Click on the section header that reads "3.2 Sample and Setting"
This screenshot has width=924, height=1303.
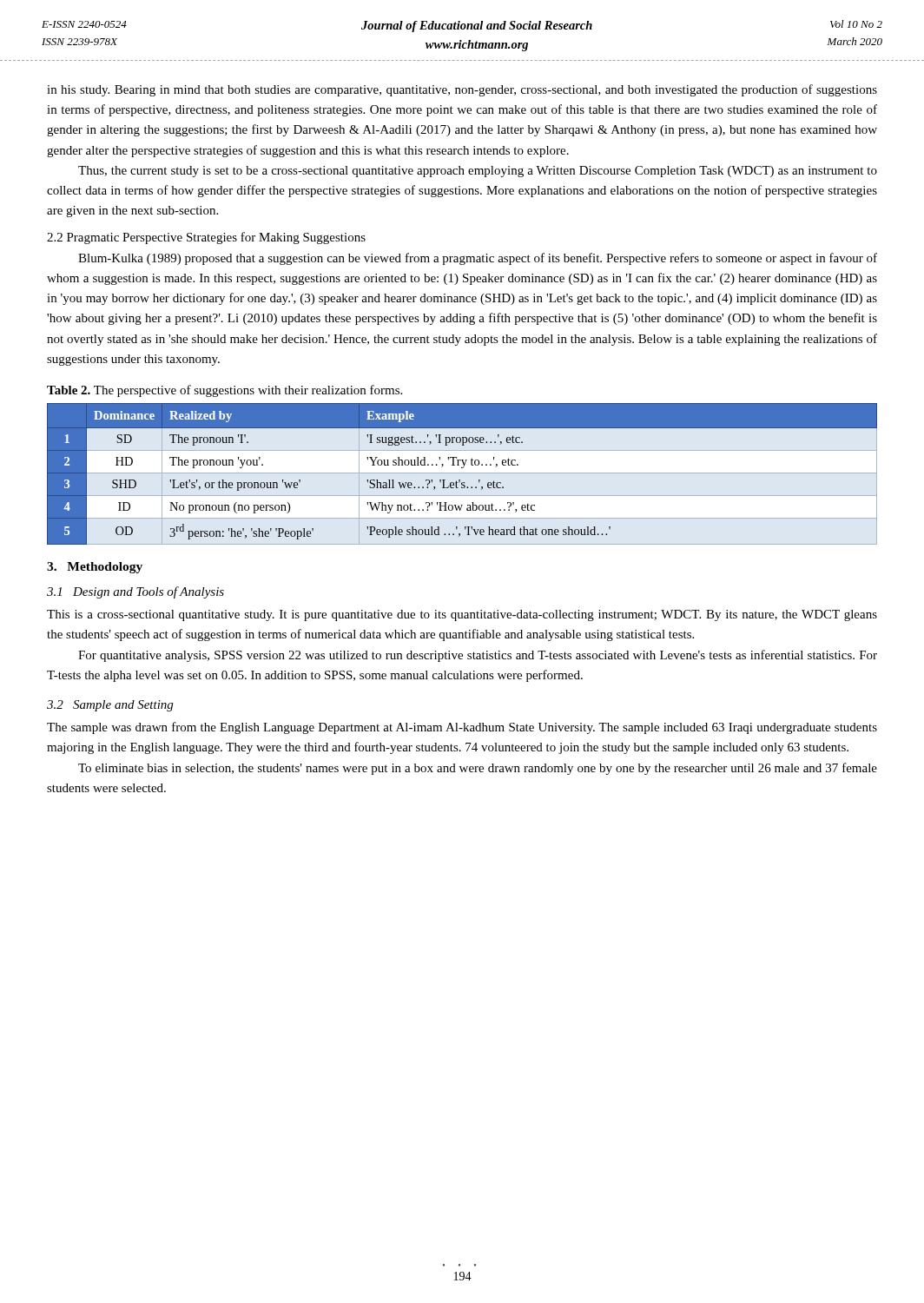pos(110,704)
